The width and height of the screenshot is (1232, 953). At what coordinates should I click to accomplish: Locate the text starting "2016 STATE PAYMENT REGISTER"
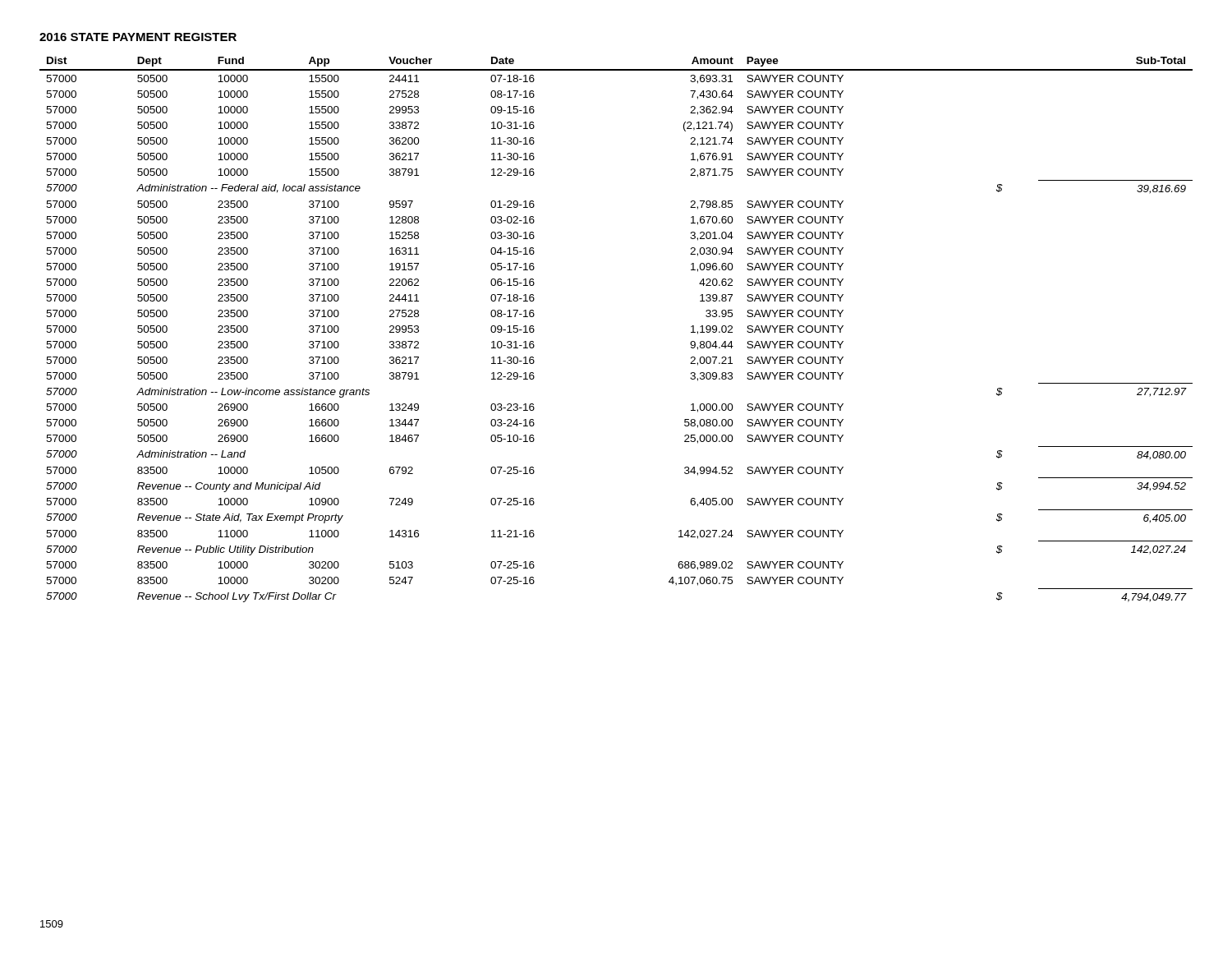138,37
